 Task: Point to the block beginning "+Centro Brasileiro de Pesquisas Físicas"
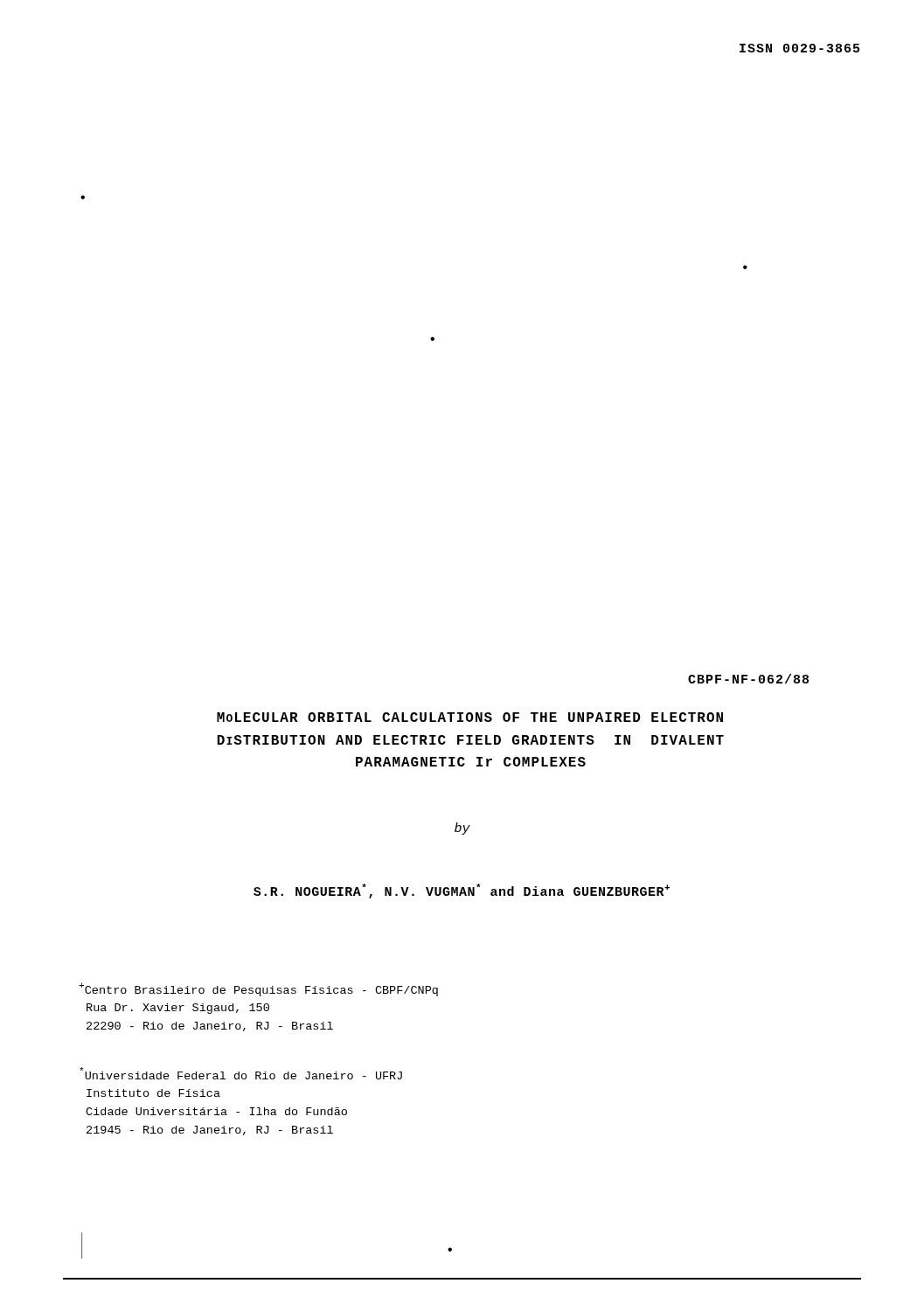coord(259,1007)
